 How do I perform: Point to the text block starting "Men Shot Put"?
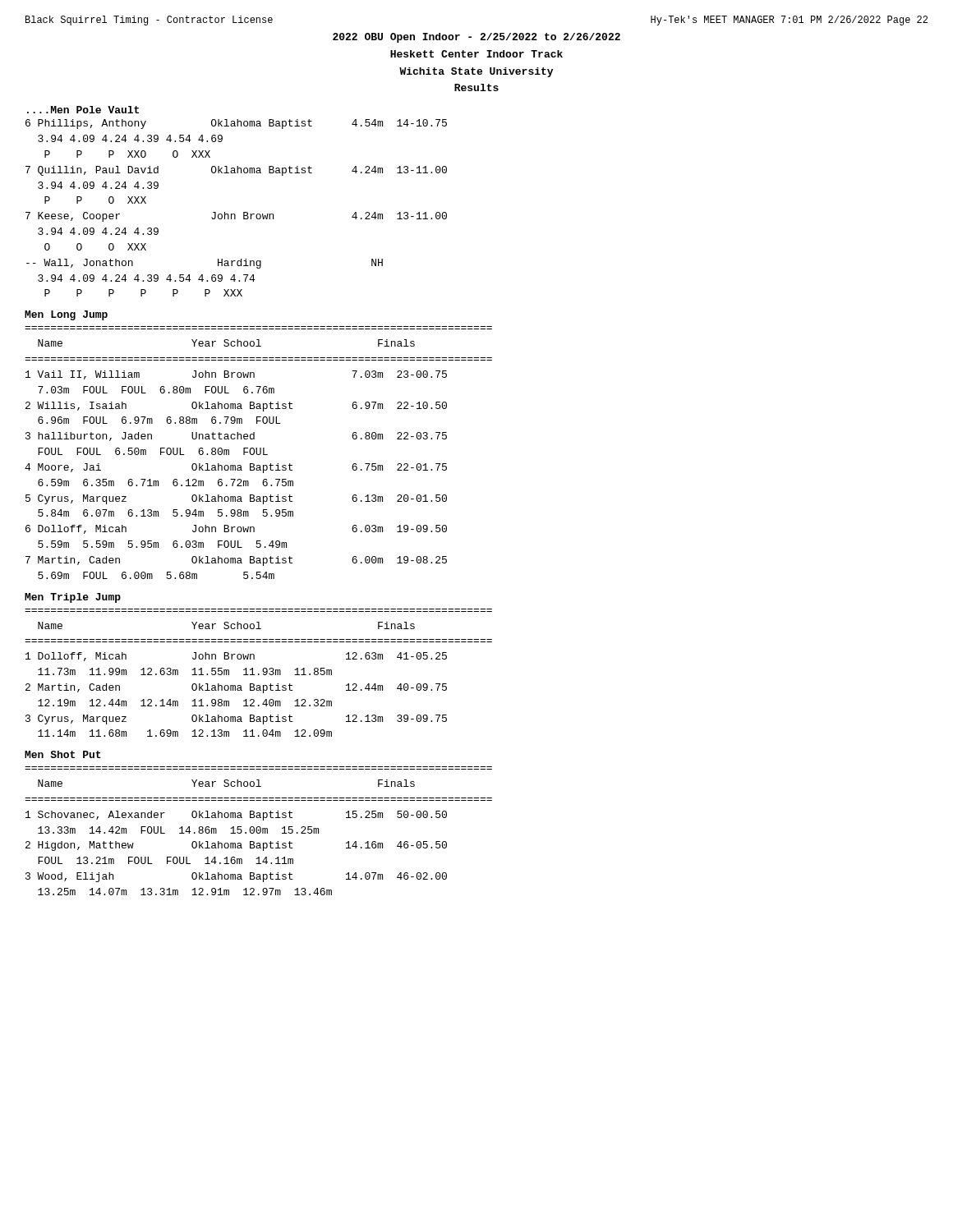pos(63,755)
